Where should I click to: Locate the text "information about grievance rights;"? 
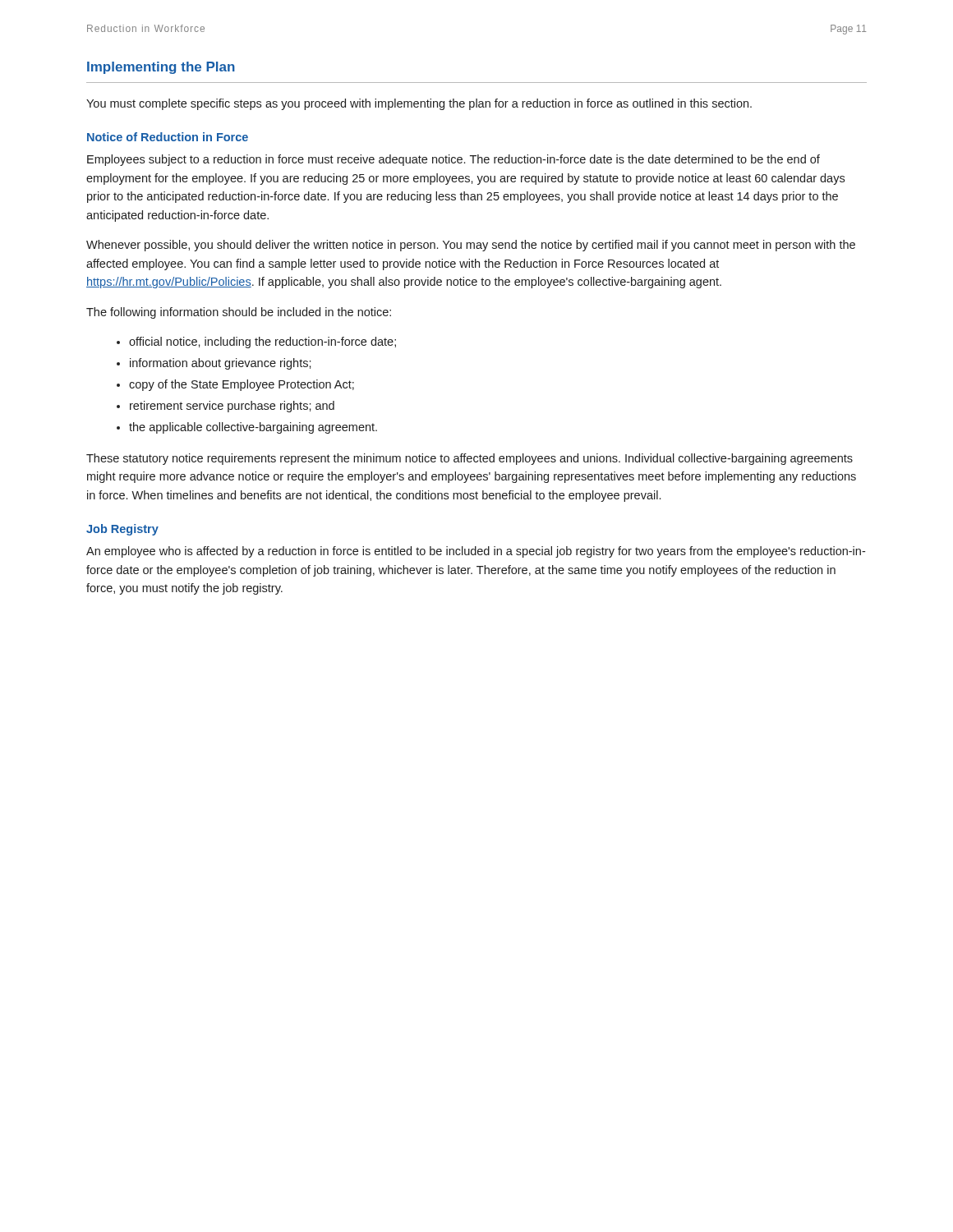(220, 363)
